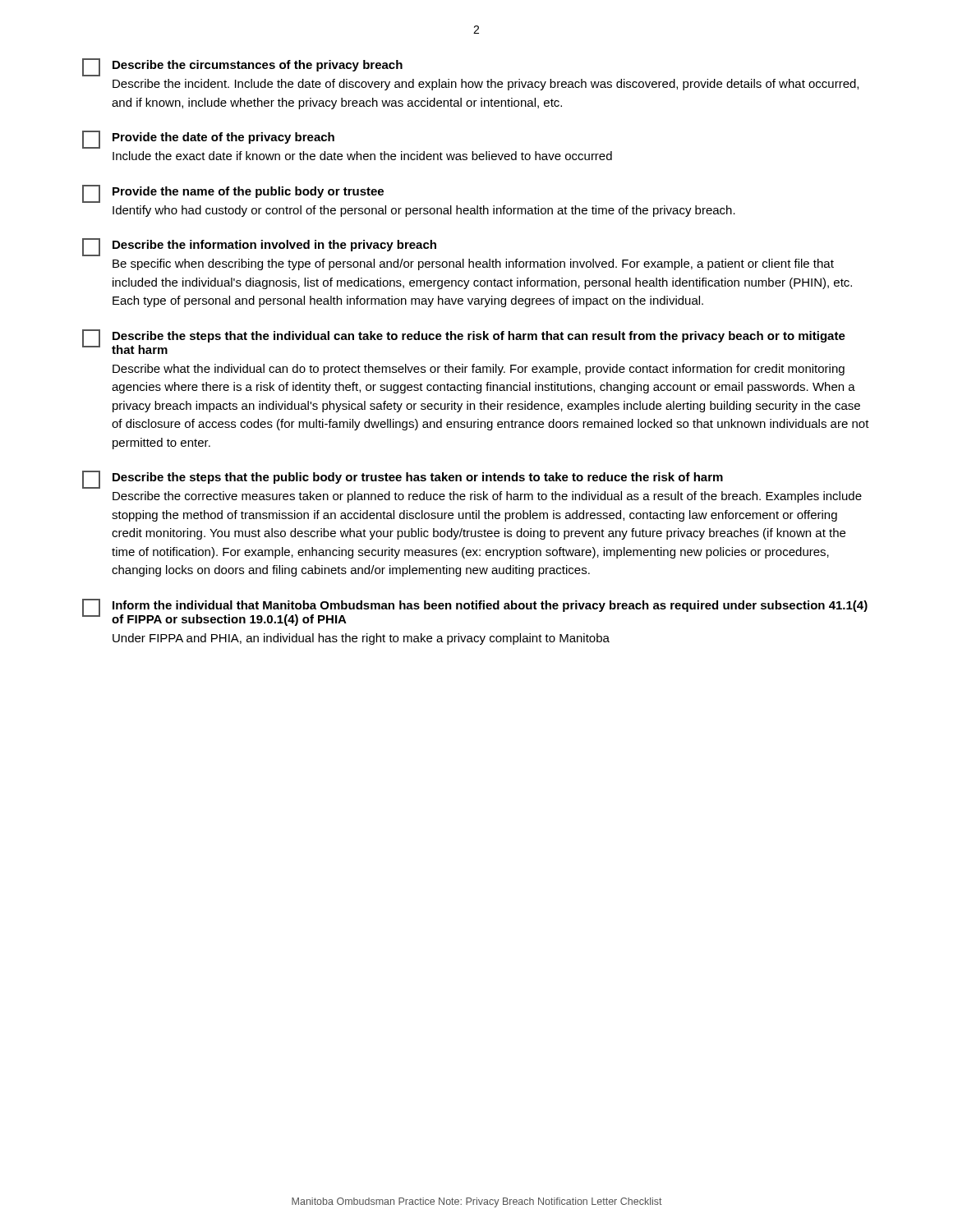Click the passage that begins "Provide the name of the public"
Image resolution: width=953 pixels, height=1232 pixels.
[476, 201]
